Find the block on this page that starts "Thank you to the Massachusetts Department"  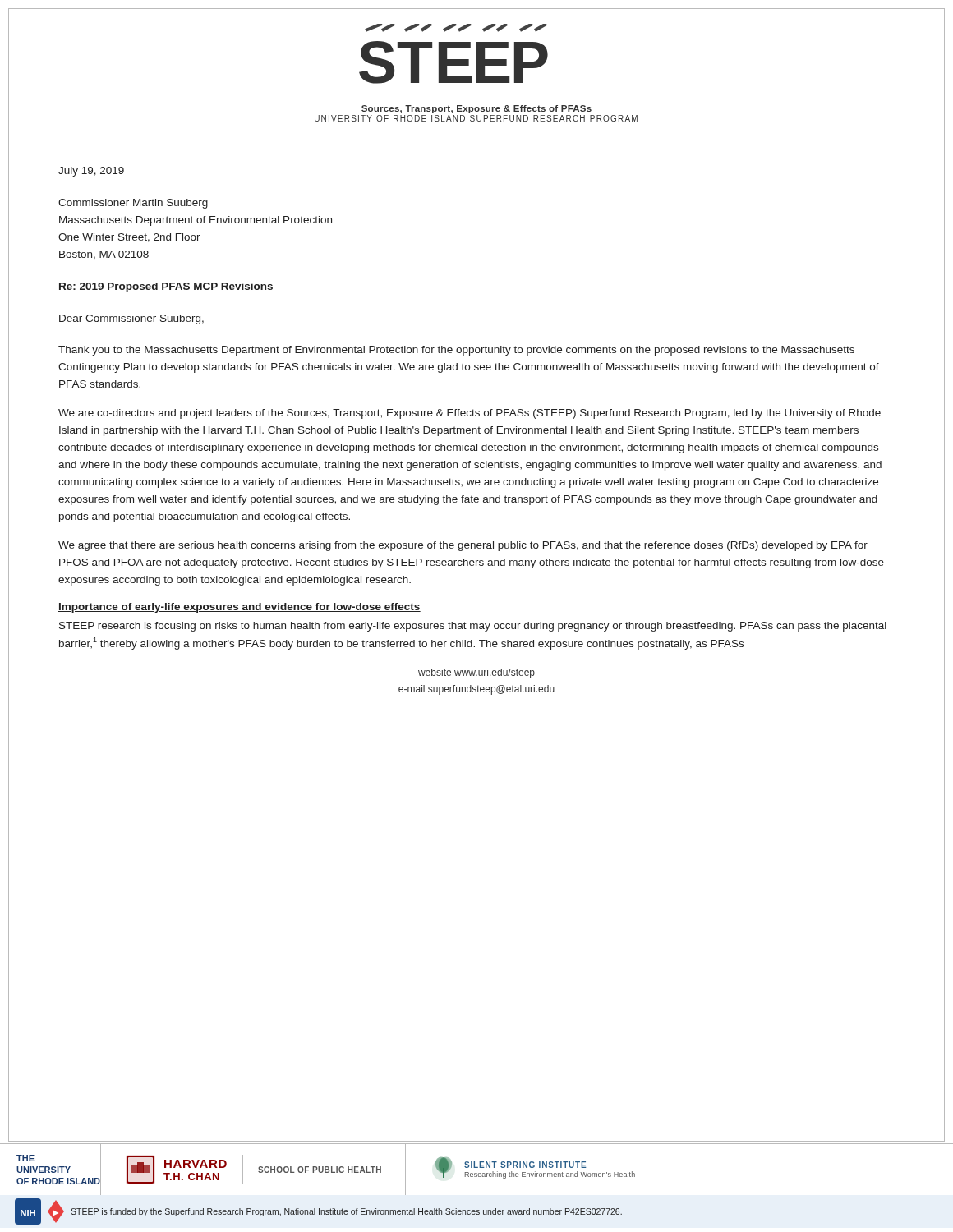[x=468, y=367]
